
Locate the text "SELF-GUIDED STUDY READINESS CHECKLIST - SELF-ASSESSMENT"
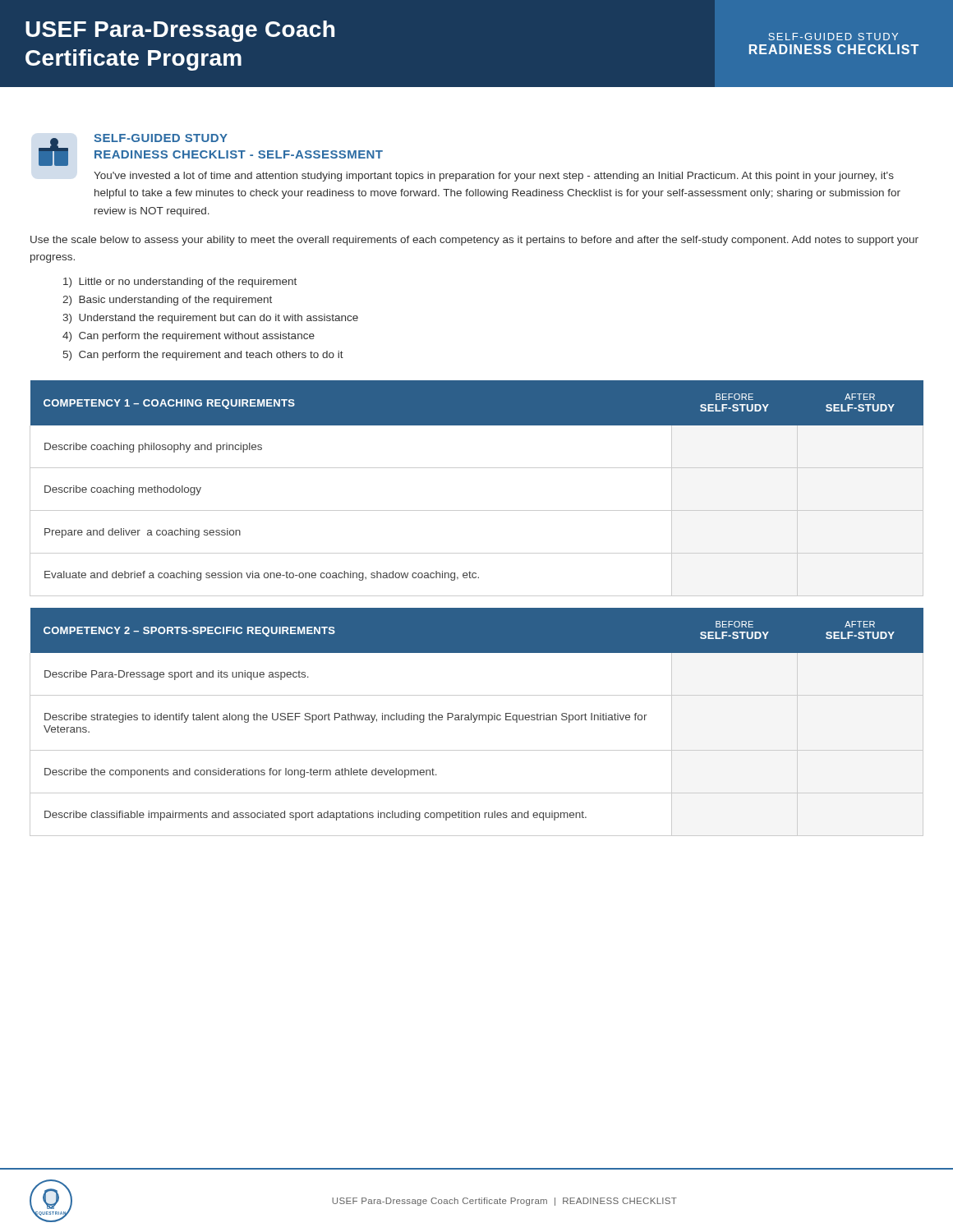pos(238,146)
